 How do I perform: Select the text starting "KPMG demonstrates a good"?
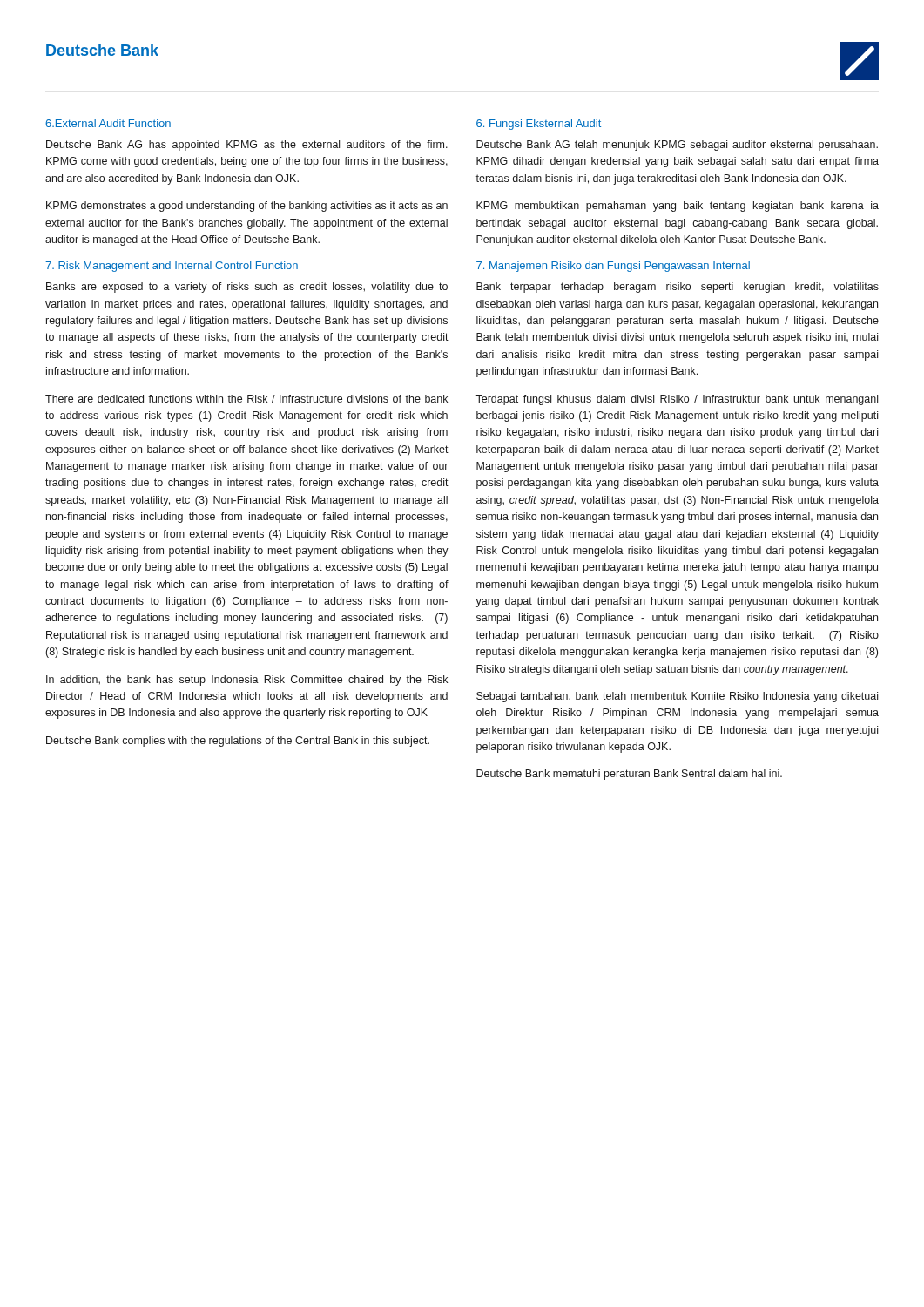pos(247,223)
